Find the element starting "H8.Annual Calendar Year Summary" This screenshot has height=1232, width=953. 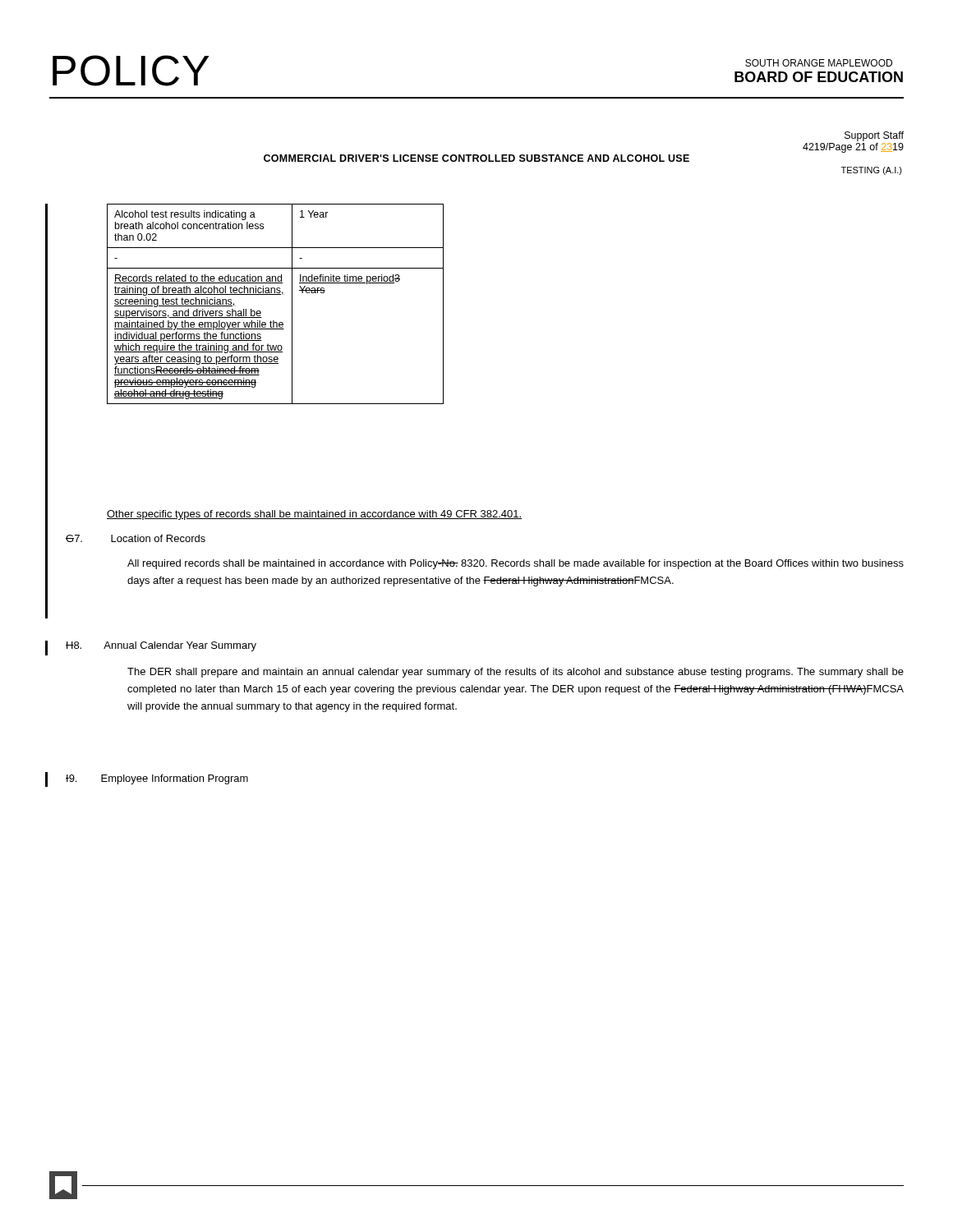(x=161, y=645)
